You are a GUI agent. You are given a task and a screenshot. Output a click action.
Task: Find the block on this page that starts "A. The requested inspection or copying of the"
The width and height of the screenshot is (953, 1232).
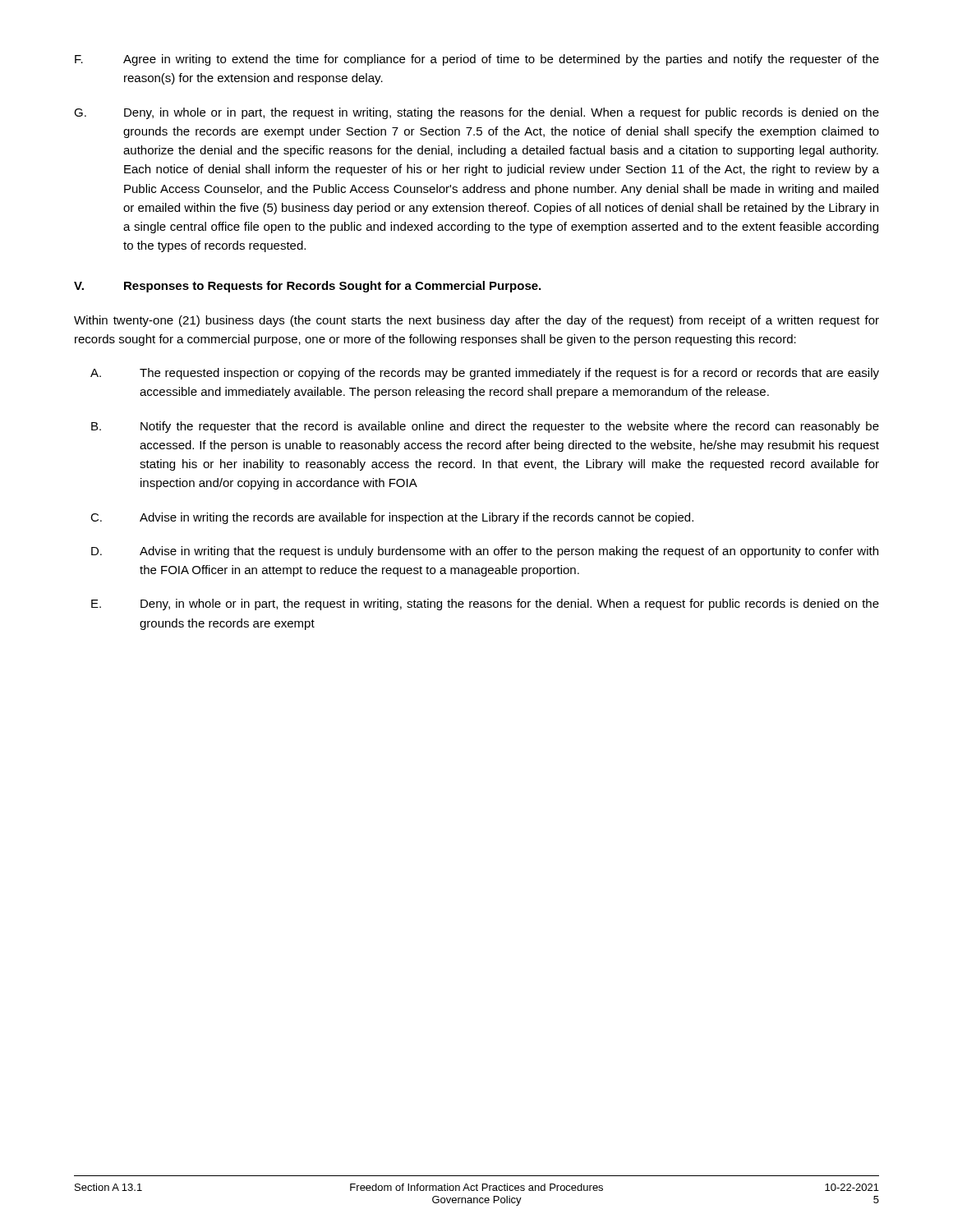pyautogui.click(x=476, y=382)
